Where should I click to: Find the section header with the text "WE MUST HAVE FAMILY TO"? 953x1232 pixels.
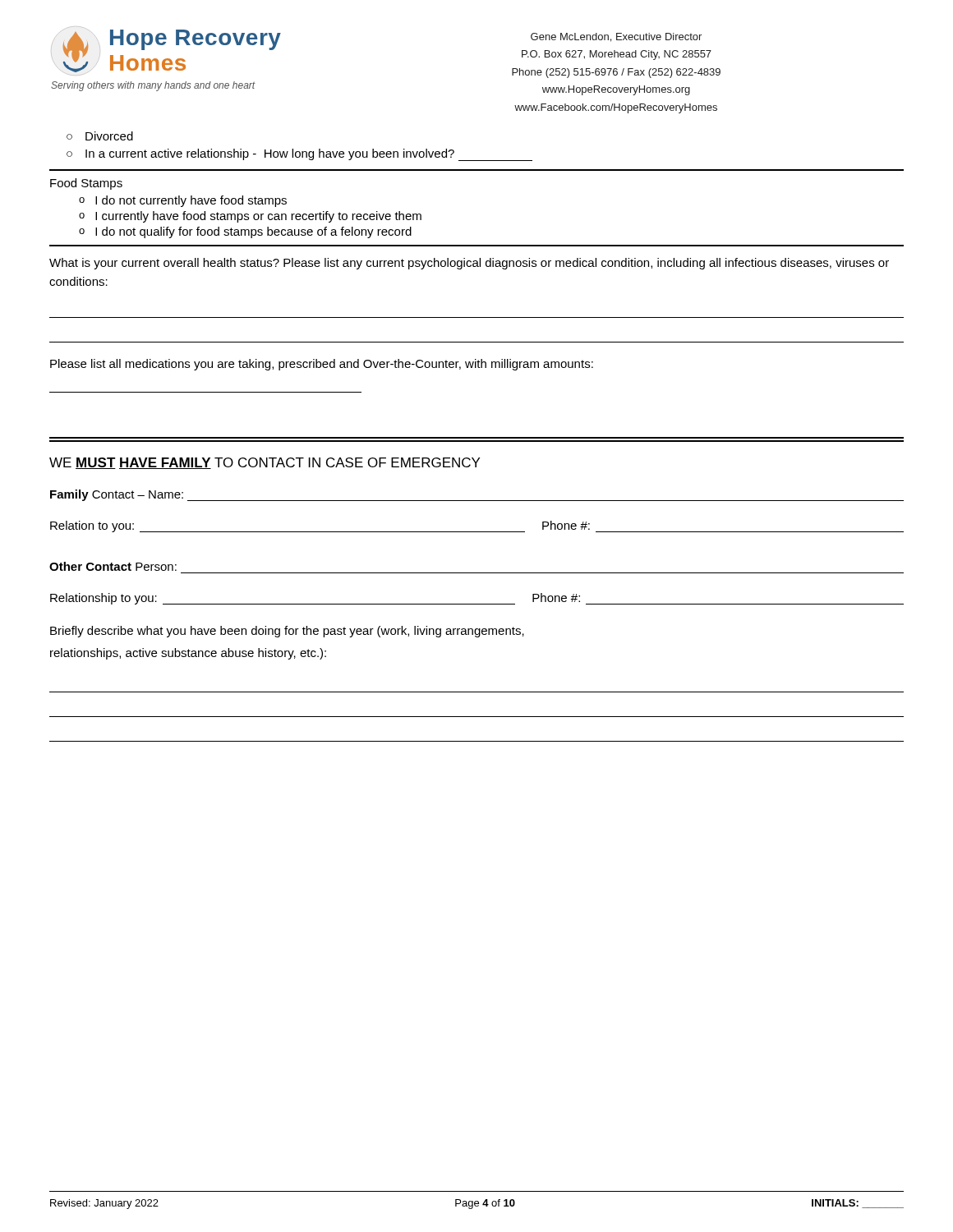[x=265, y=463]
